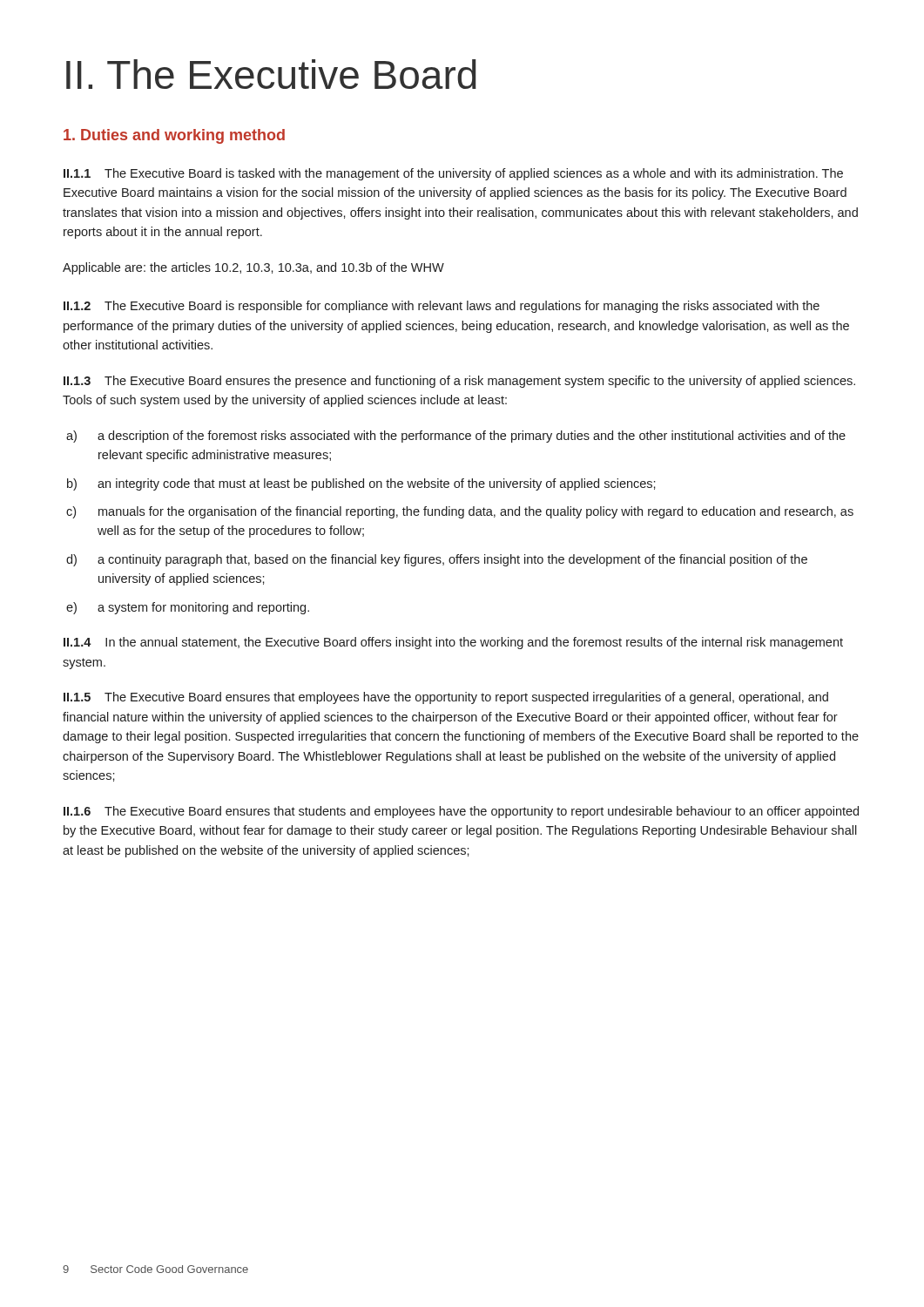The height and width of the screenshot is (1307, 924).
Task: Locate the text "II. The Executive Board"
Action: pyautogui.click(x=462, y=75)
